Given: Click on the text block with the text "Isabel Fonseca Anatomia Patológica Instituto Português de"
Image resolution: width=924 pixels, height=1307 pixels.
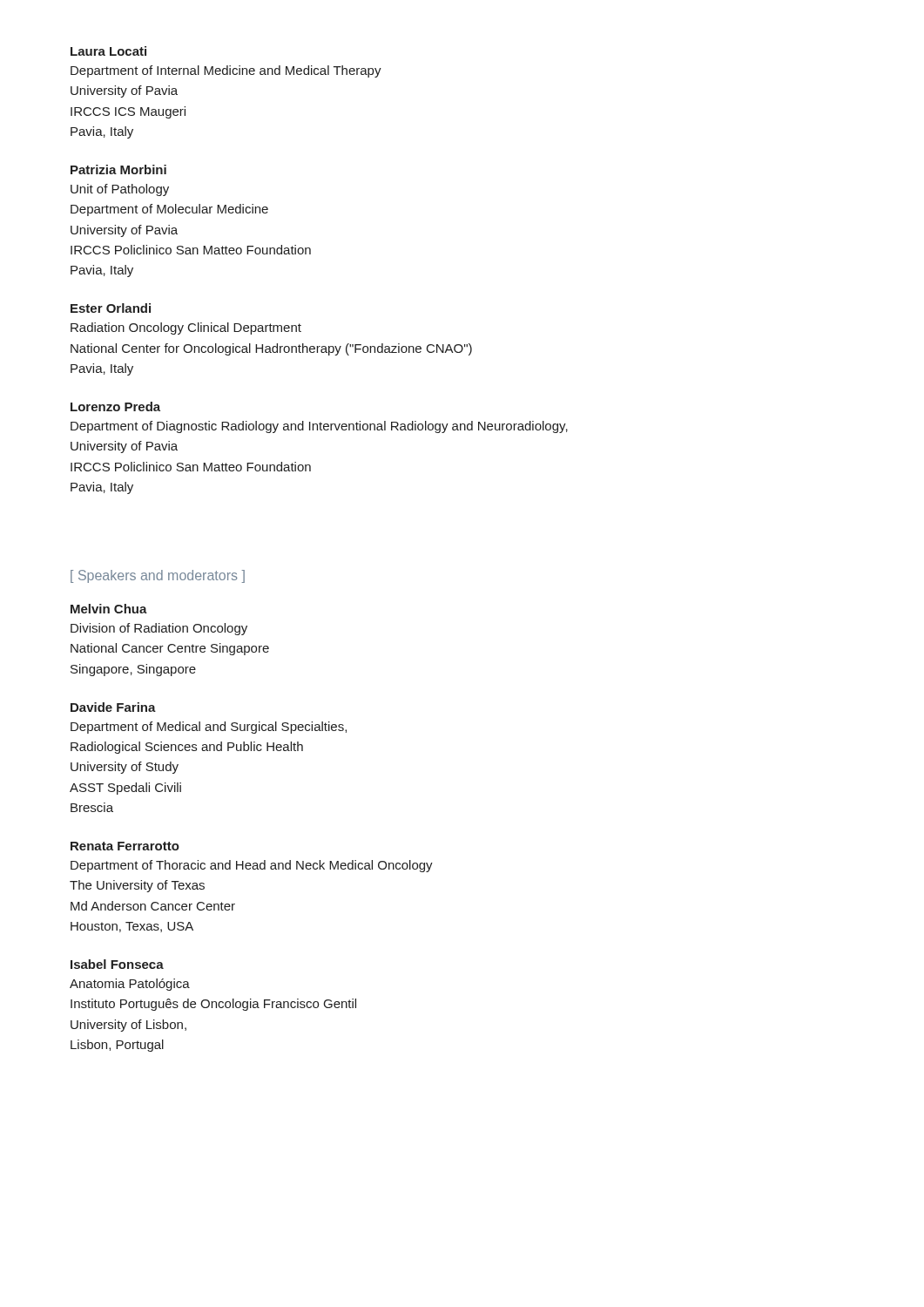Looking at the screenshot, I should 117,964.
